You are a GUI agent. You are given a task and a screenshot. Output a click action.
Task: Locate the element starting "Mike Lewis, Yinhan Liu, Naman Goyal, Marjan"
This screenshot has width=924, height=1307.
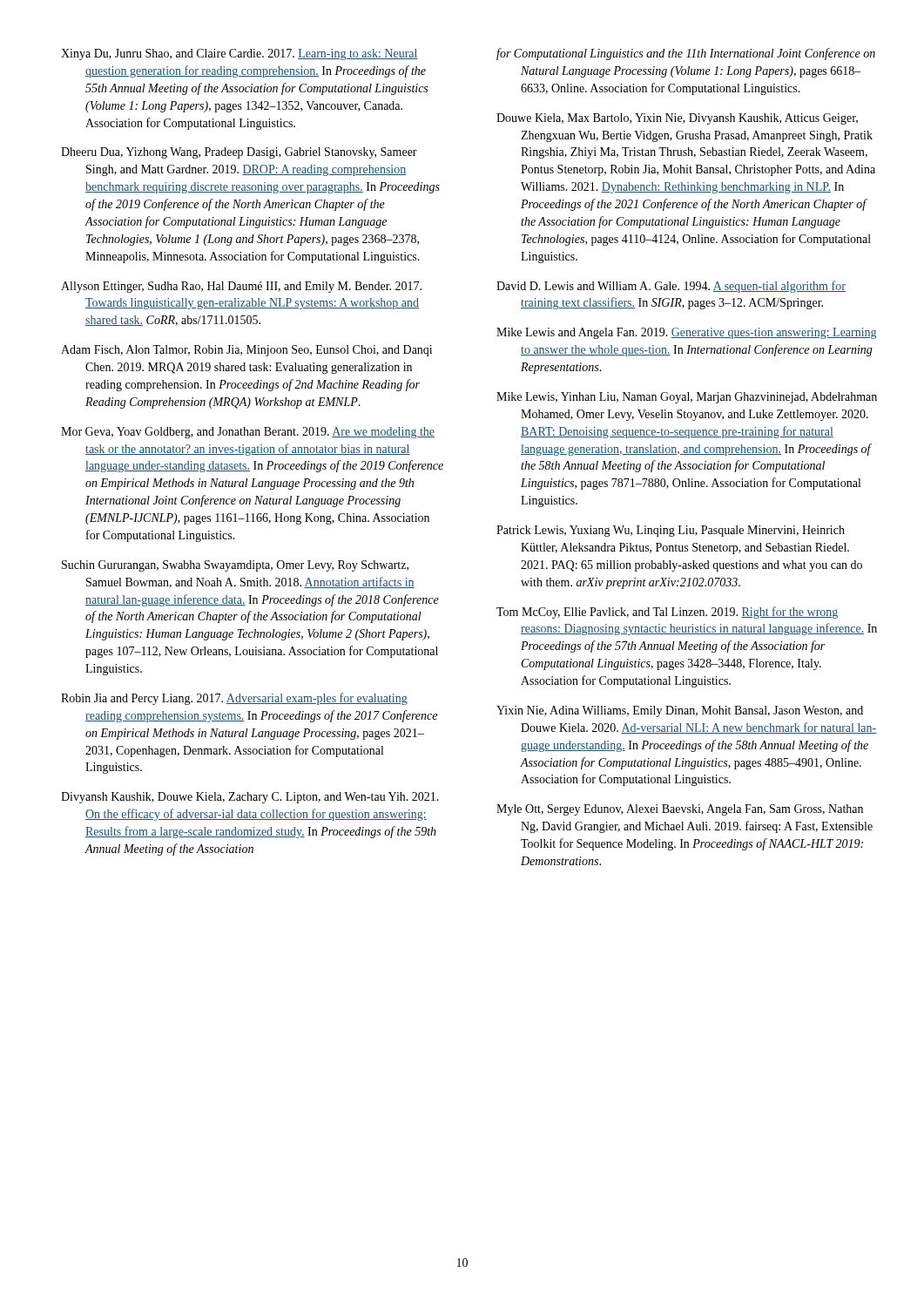[x=687, y=449]
